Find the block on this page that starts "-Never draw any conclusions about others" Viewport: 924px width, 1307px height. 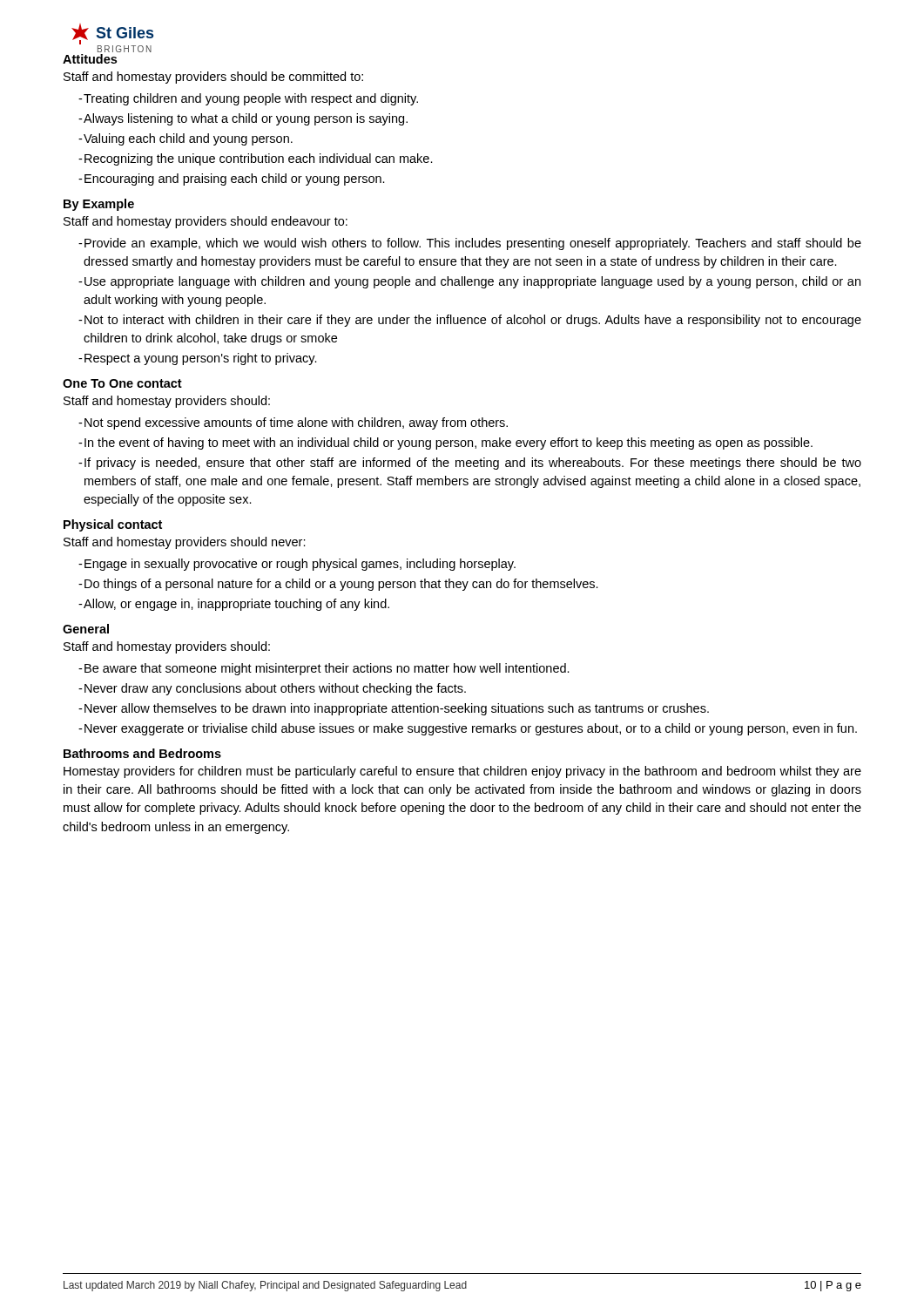[x=462, y=689]
